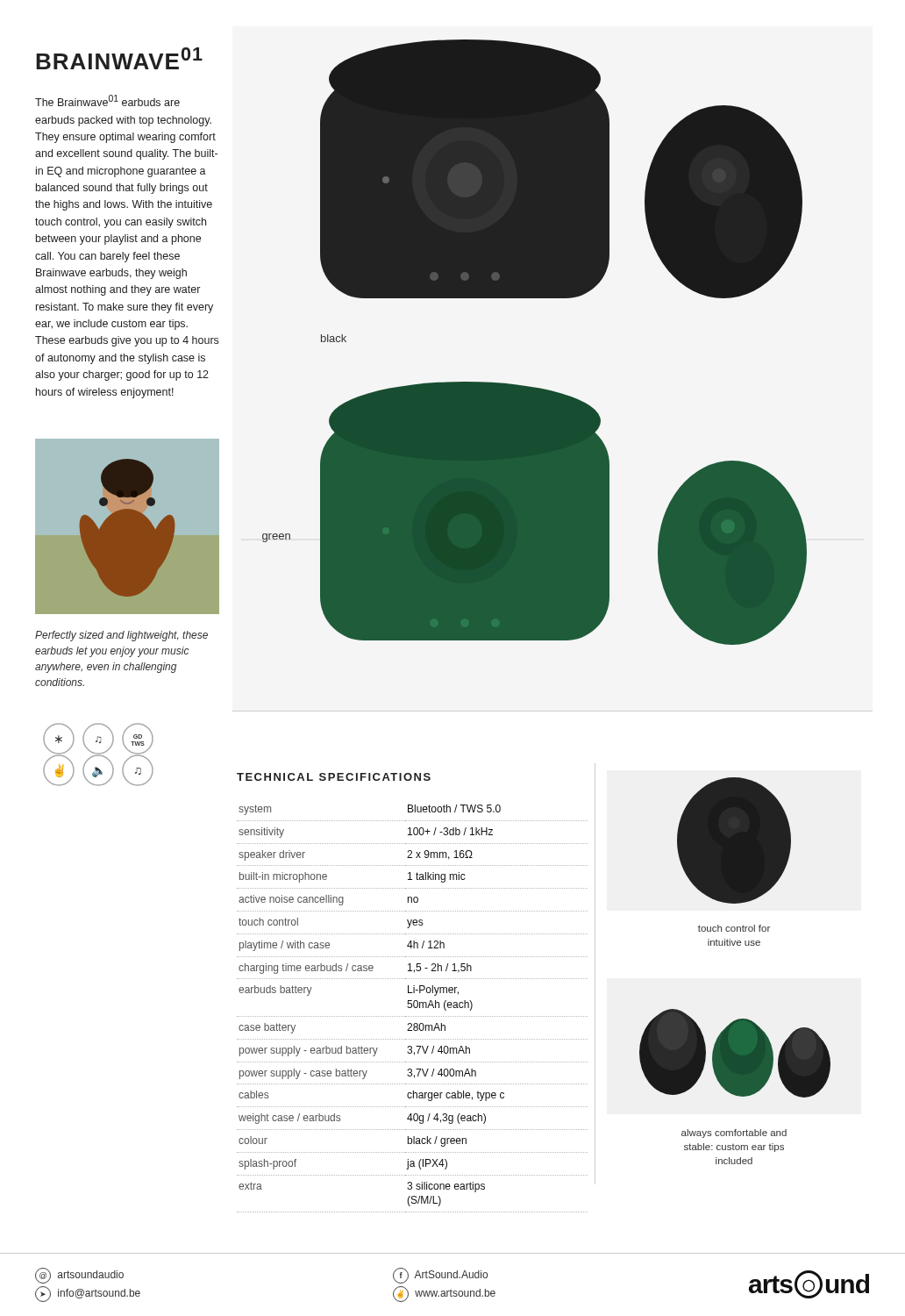Find the illustration
905x1316 pixels.
pos(127,755)
